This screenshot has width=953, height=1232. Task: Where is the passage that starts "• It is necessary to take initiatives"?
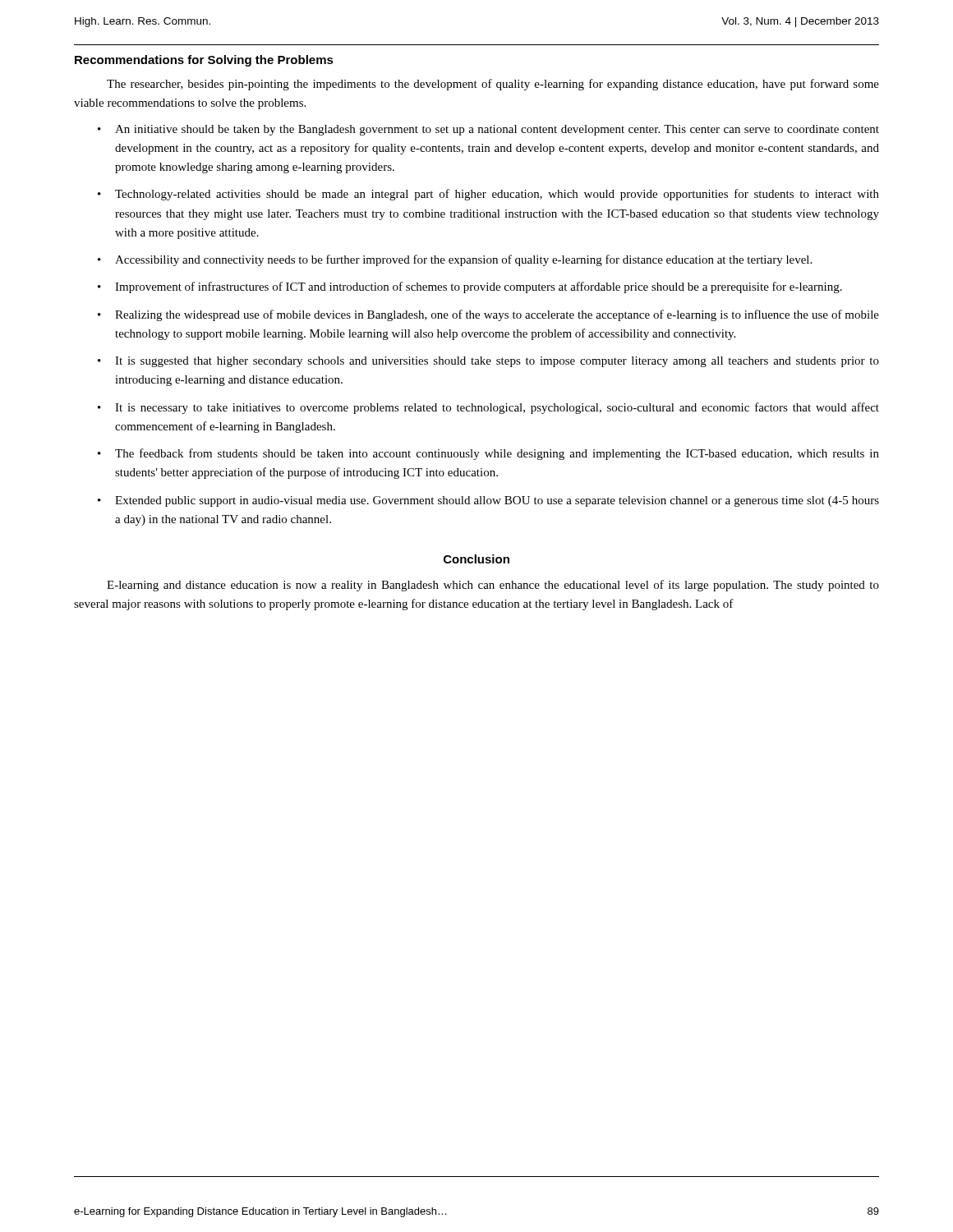click(488, 417)
